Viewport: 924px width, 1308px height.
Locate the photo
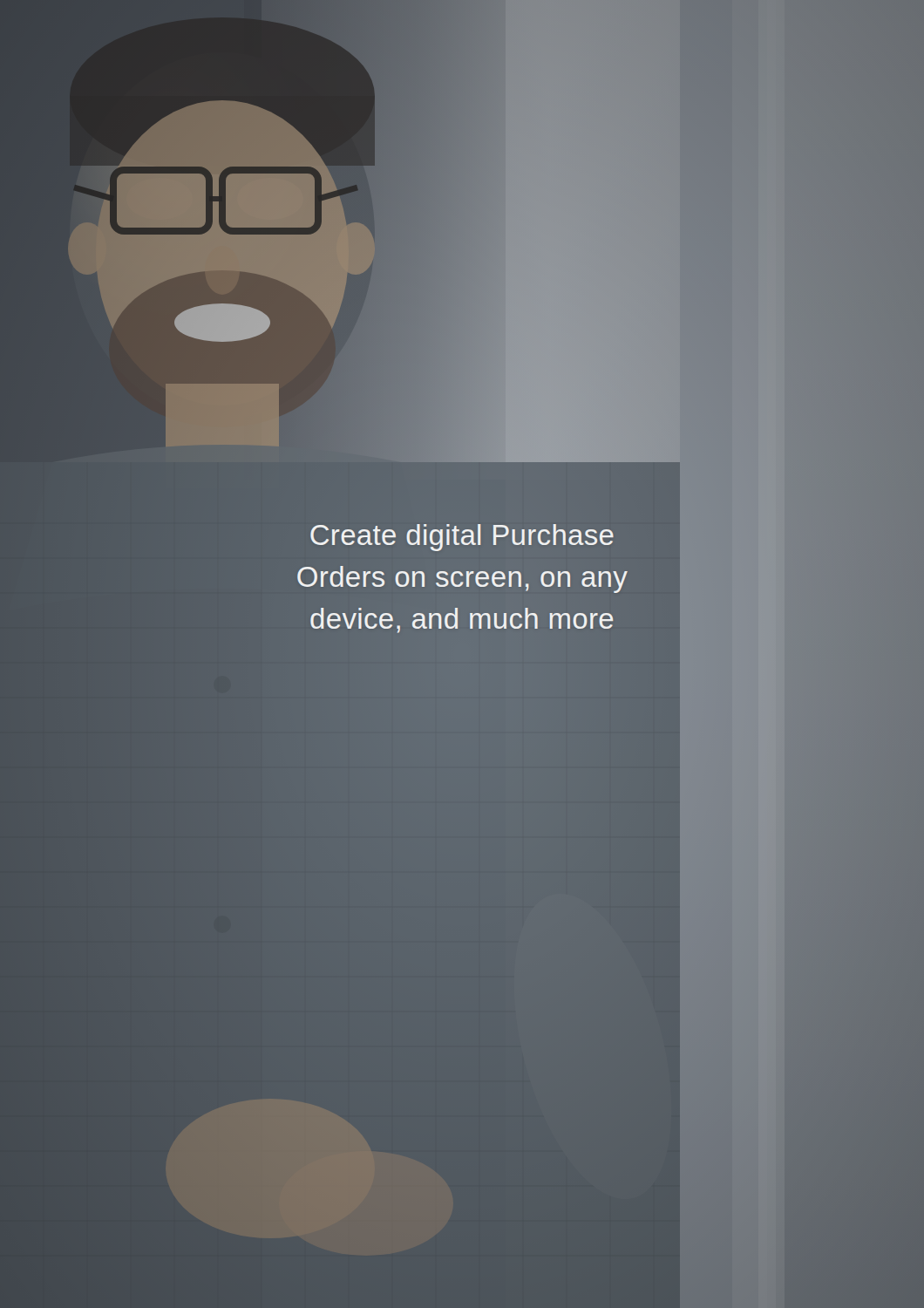point(462,654)
